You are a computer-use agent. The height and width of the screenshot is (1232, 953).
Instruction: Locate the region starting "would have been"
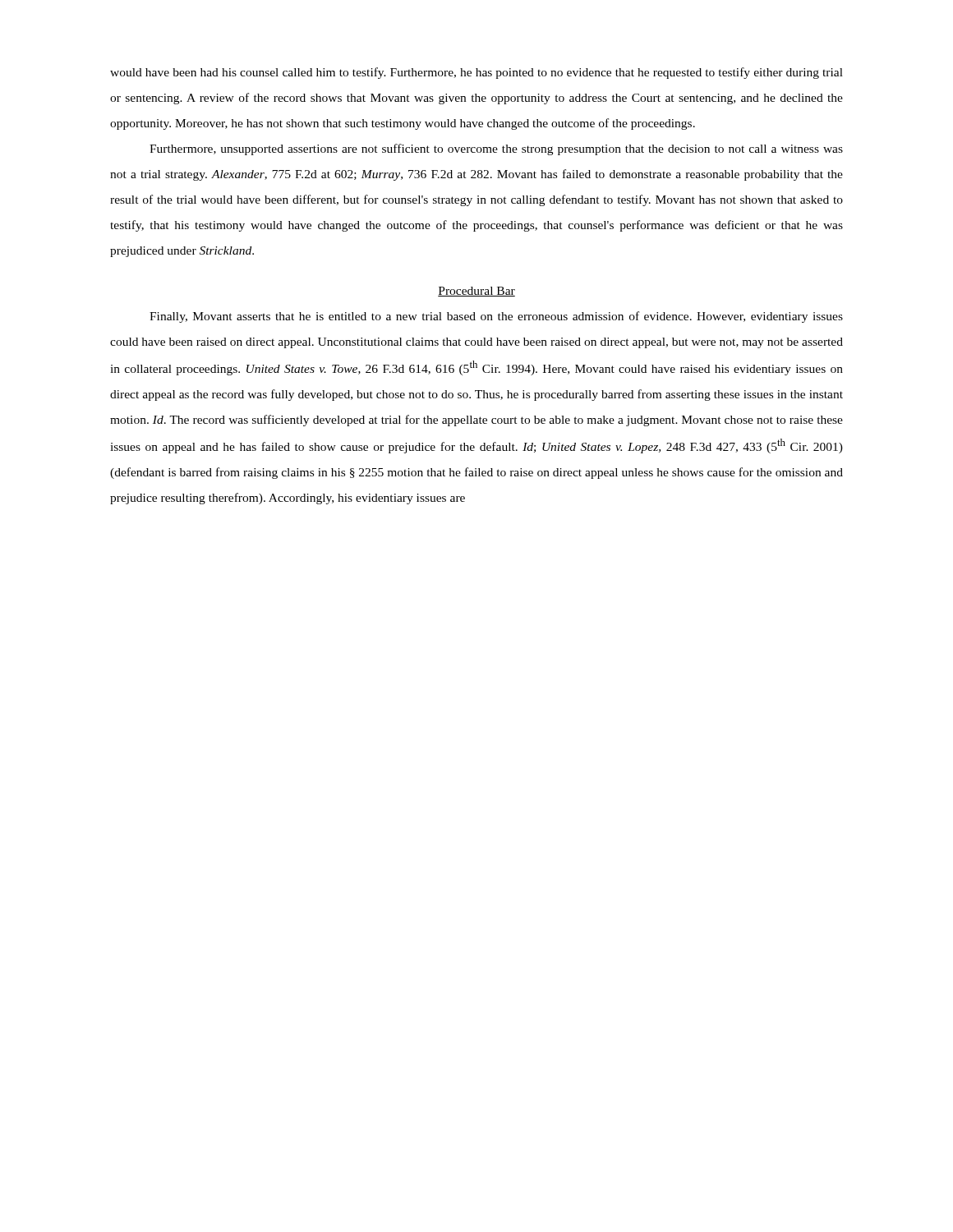coord(476,97)
